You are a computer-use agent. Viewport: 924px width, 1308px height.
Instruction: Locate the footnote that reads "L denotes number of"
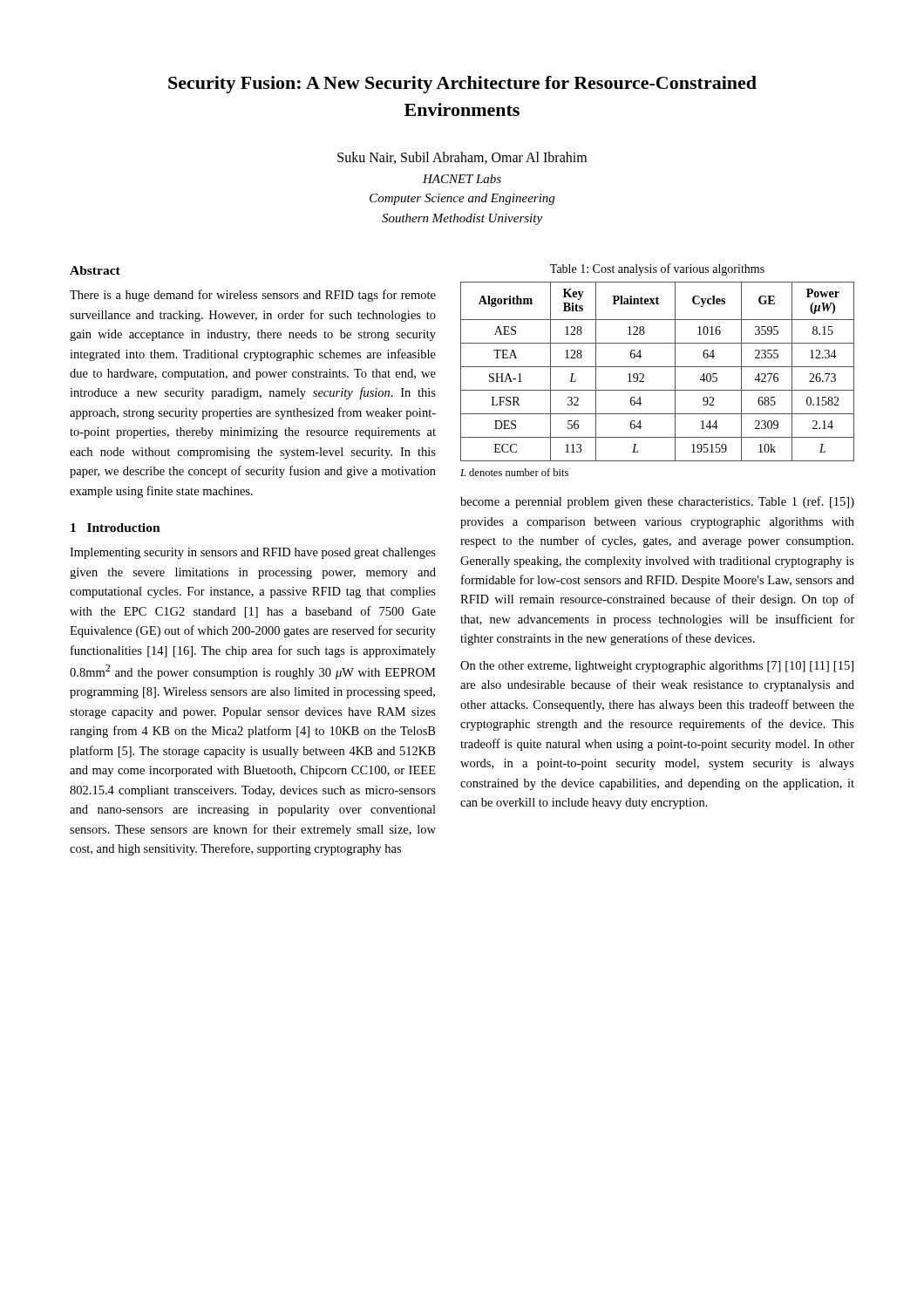click(x=514, y=473)
